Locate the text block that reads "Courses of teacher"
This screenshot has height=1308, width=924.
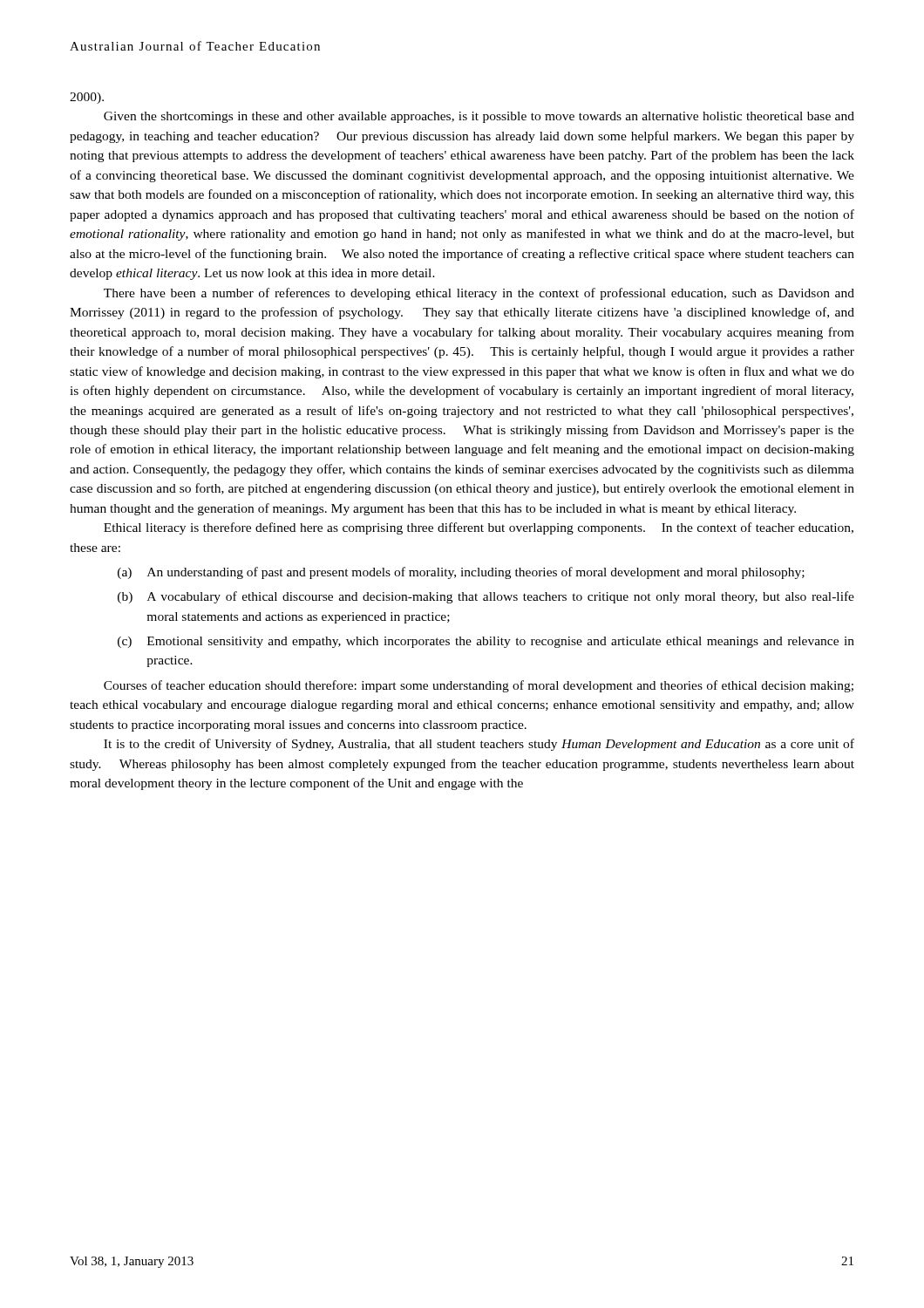(x=462, y=705)
